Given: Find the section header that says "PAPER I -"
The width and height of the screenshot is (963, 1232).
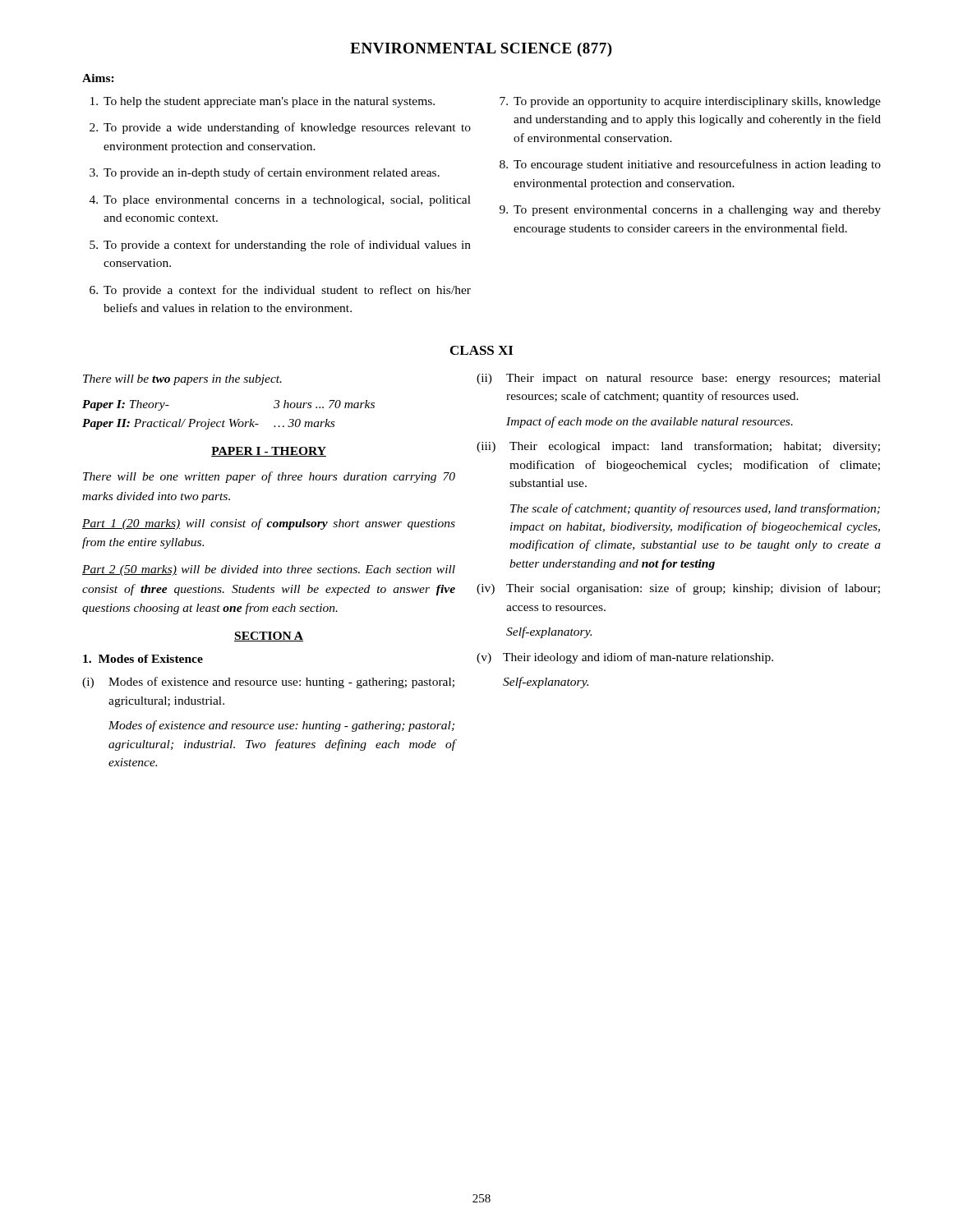Looking at the screenshot, I should tap(269, 451).
